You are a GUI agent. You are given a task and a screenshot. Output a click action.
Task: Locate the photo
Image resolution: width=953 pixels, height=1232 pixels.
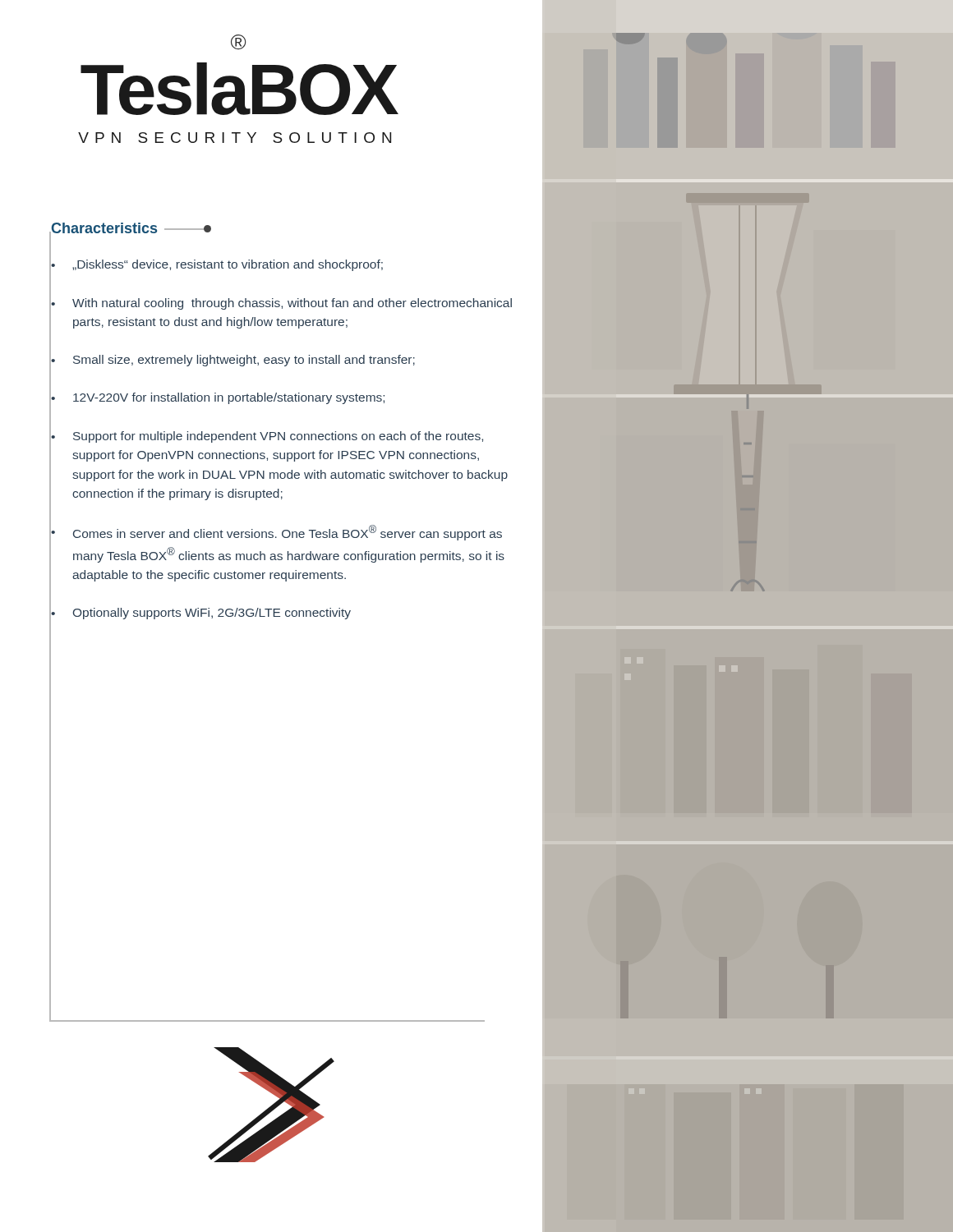748,616
